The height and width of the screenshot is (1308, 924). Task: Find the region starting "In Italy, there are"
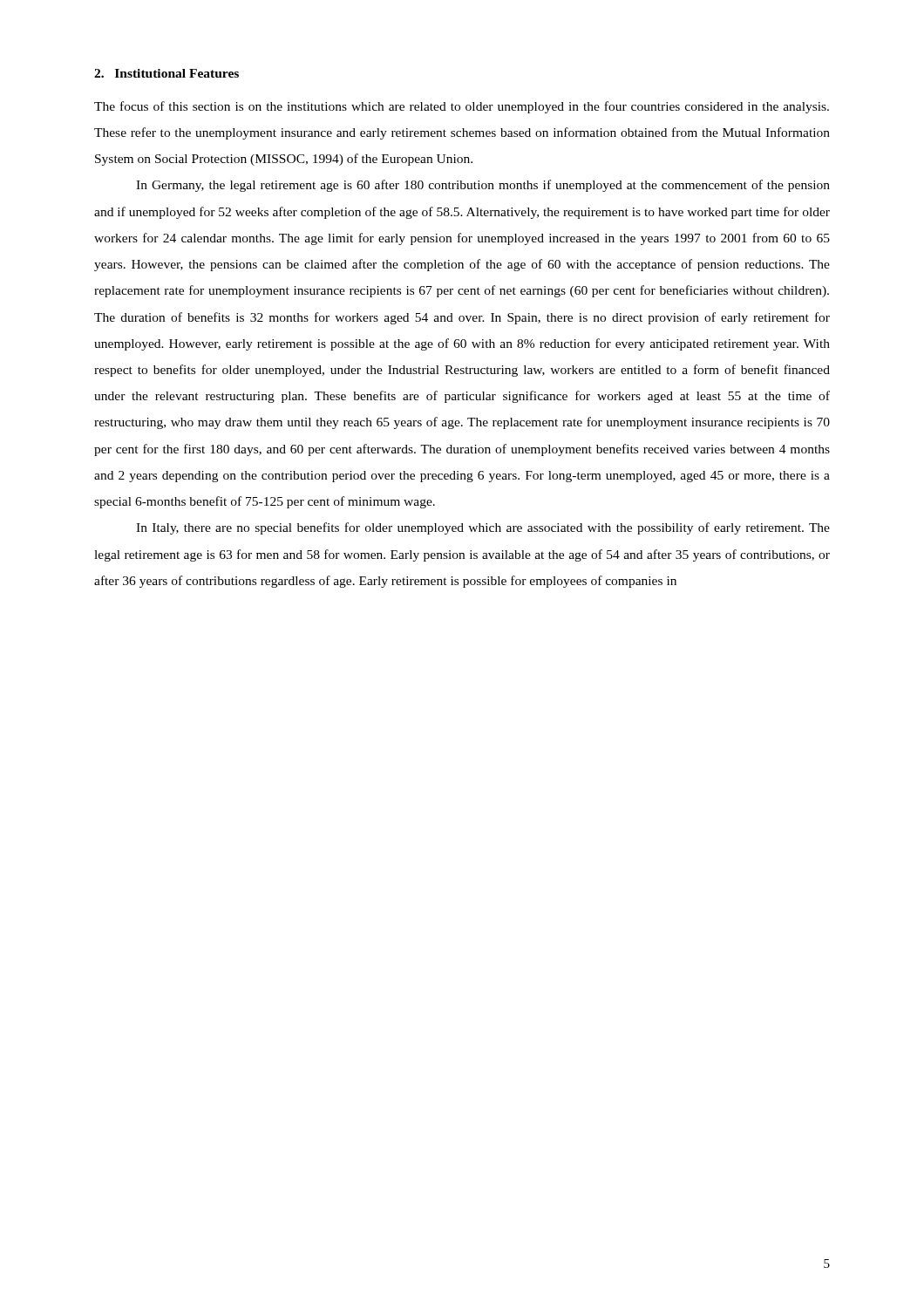point(462,554)
